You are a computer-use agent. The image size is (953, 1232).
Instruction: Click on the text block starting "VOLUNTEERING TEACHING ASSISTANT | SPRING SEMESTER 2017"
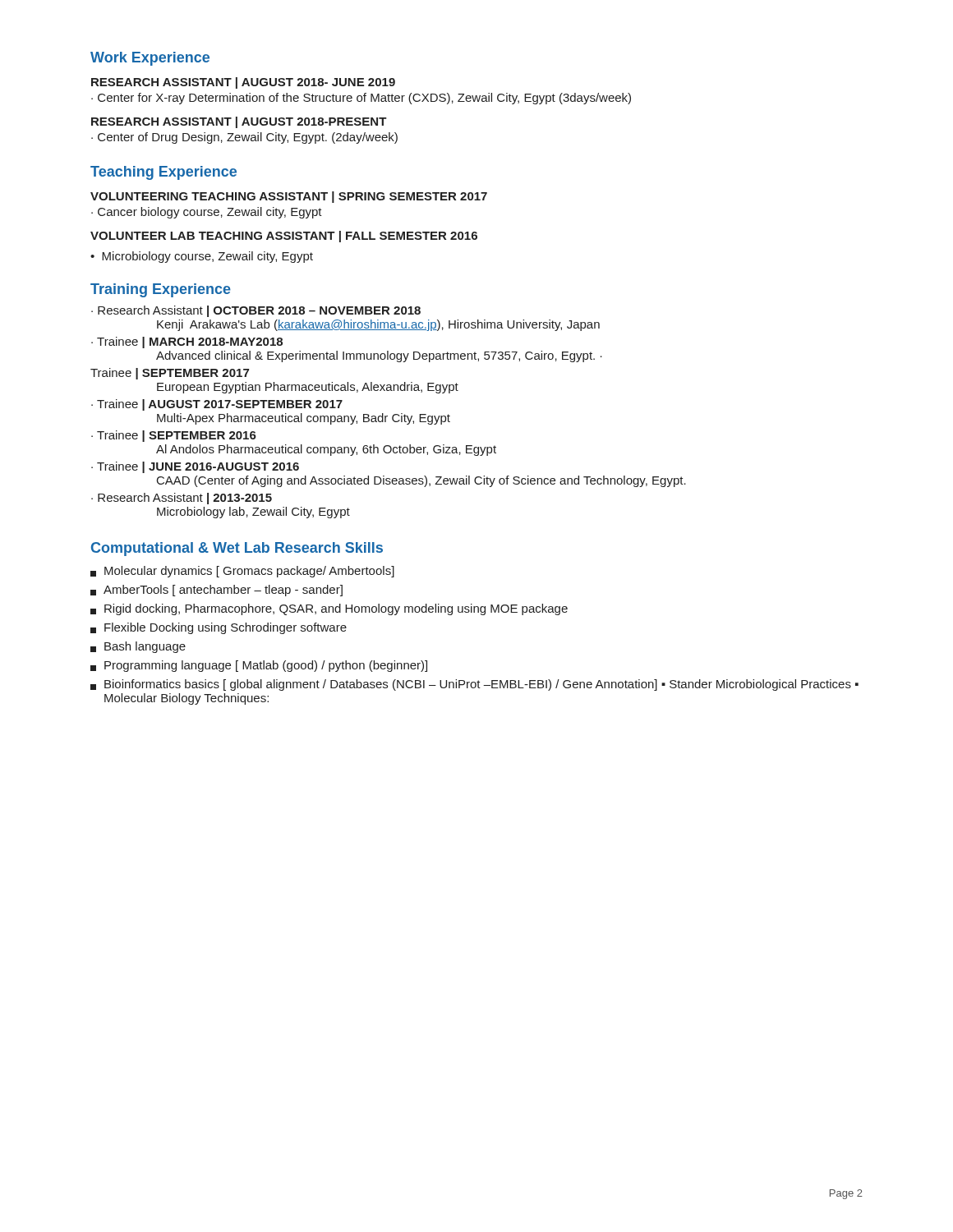click(289, 196)
